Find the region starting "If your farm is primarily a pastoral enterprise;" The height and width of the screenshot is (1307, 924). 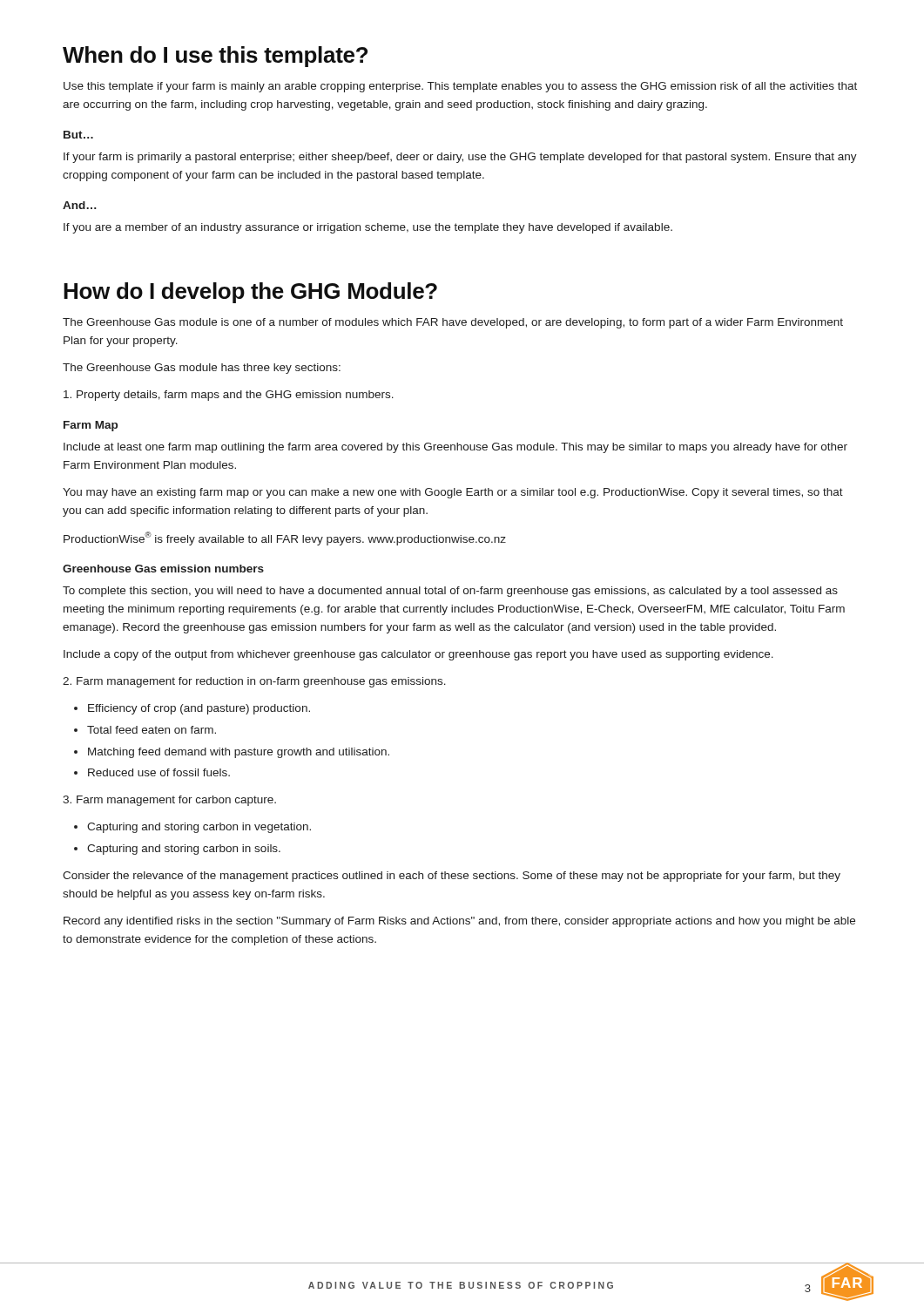pos(462,166)
